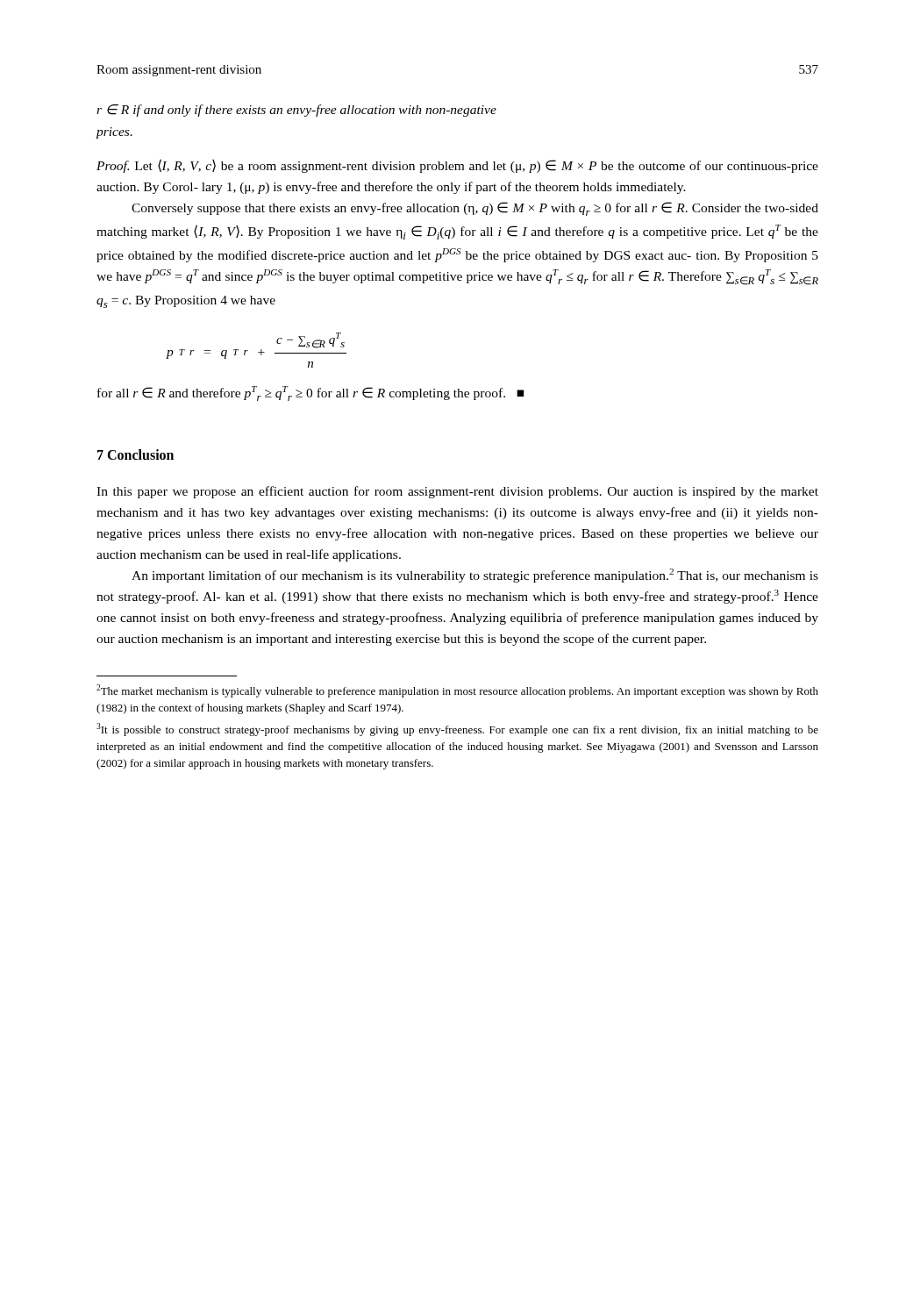Screen dimensions: 1316x906
Task: Locate the footnote that says "2The market mechanism"
Action: (457, 699)
